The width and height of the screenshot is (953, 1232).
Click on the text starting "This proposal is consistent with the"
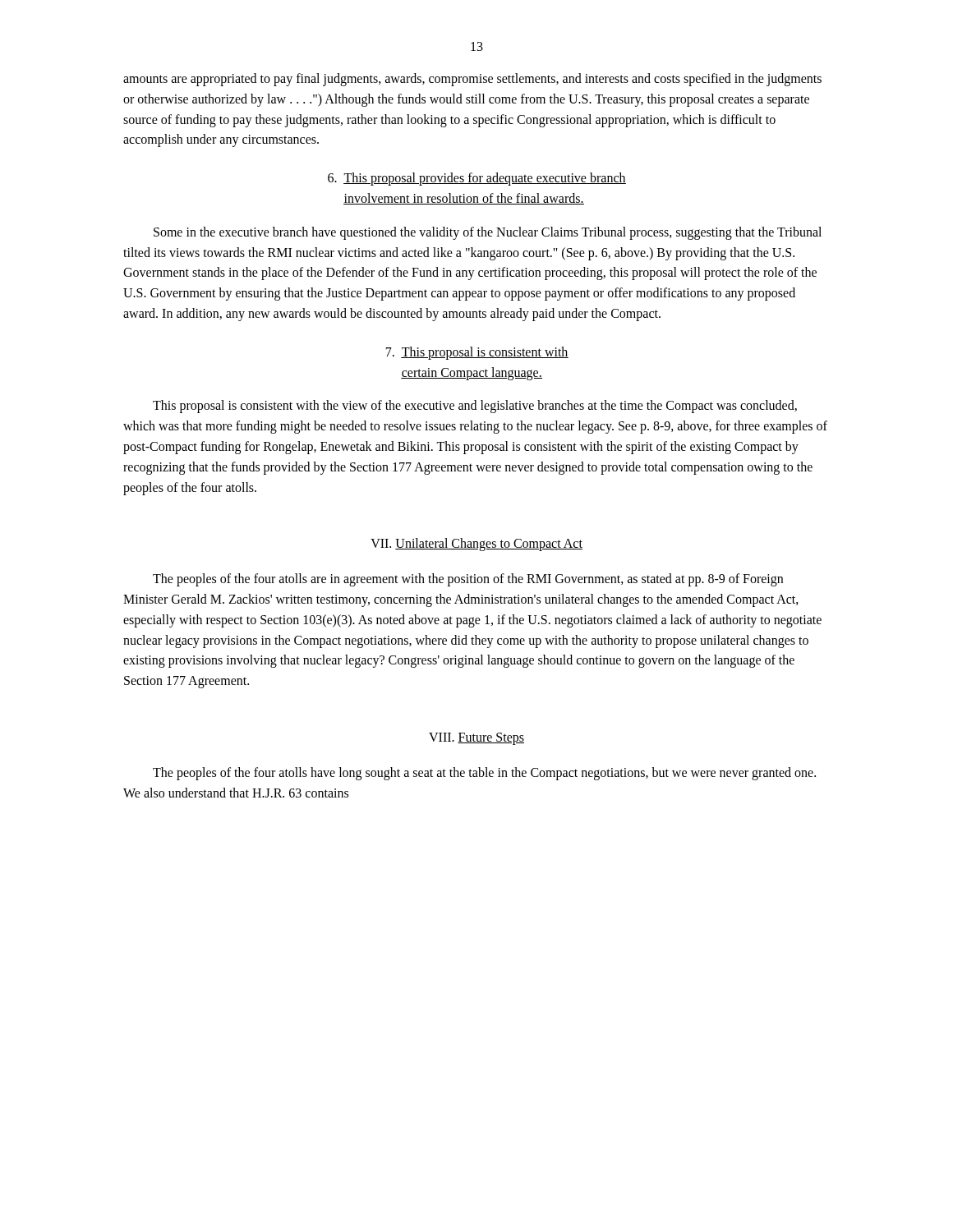475,446
